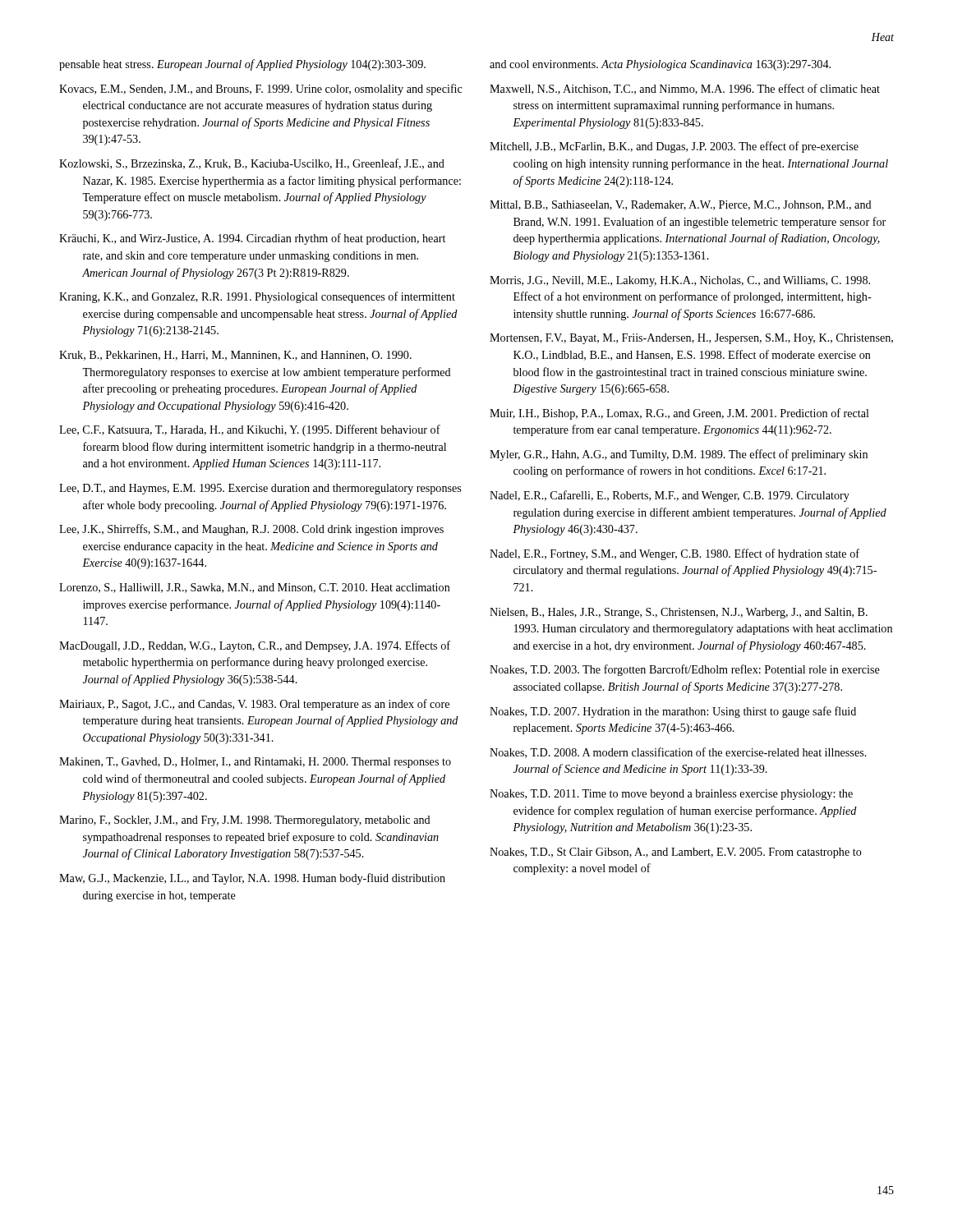Find the list item containing "Kruk, B., Pekkarinen, H., Harri, M., Manninen, K.,"

pos(255,380)
